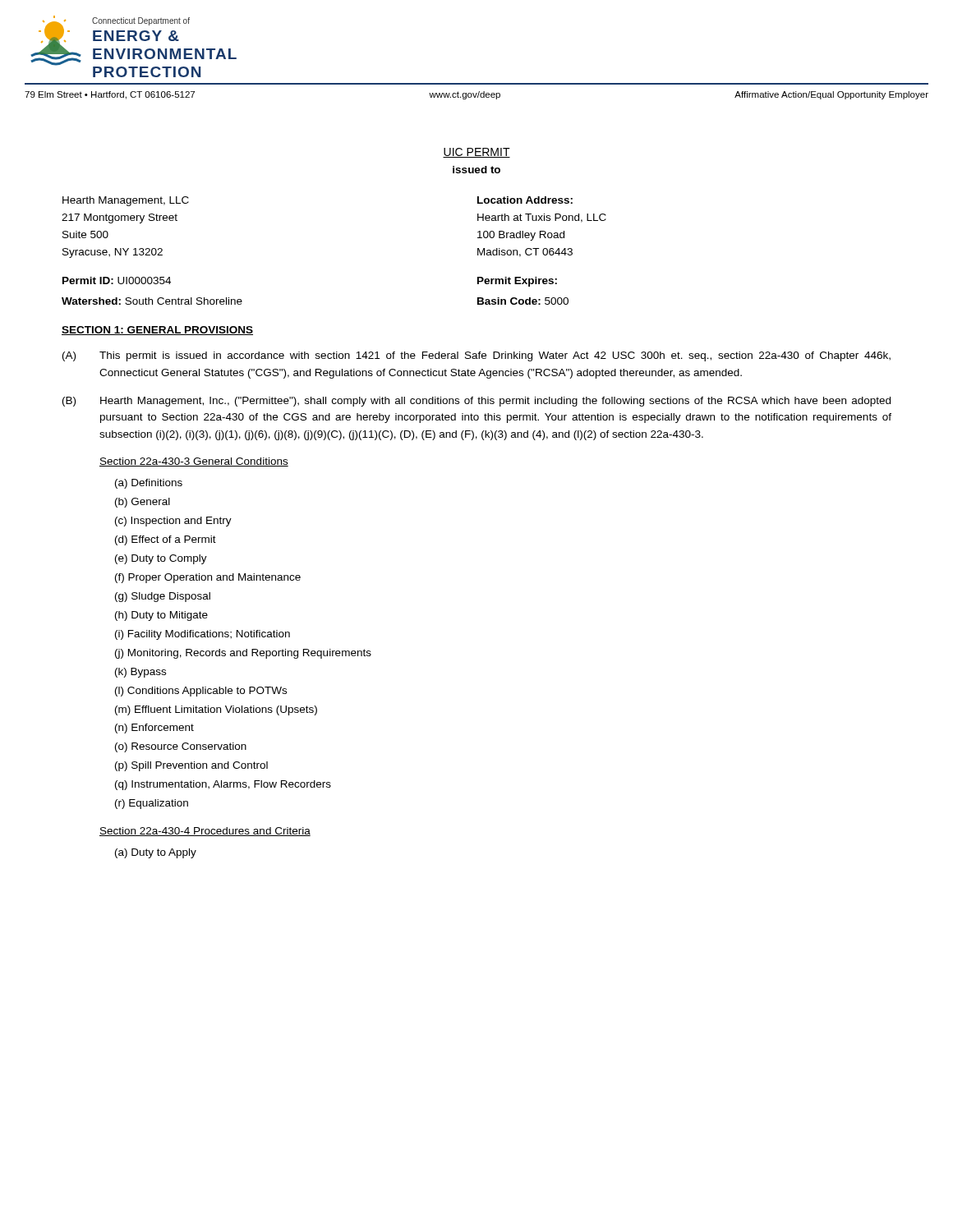This screenshot has width=953, height=1232.
Task: Where does it say "Basin Code: 5000"?
Action: (523, 301)
